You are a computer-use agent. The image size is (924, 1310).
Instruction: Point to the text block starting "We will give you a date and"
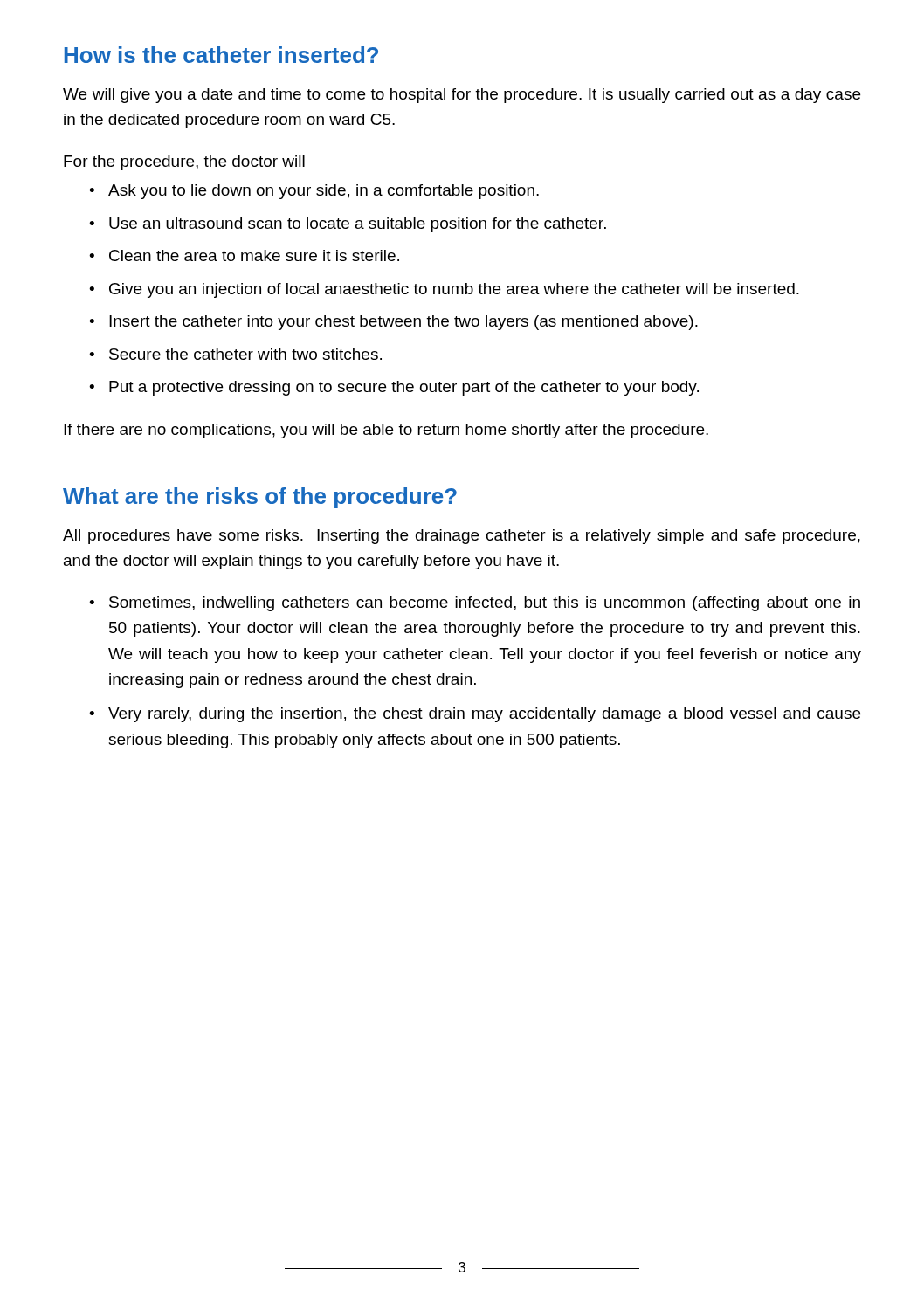[462, 107]
